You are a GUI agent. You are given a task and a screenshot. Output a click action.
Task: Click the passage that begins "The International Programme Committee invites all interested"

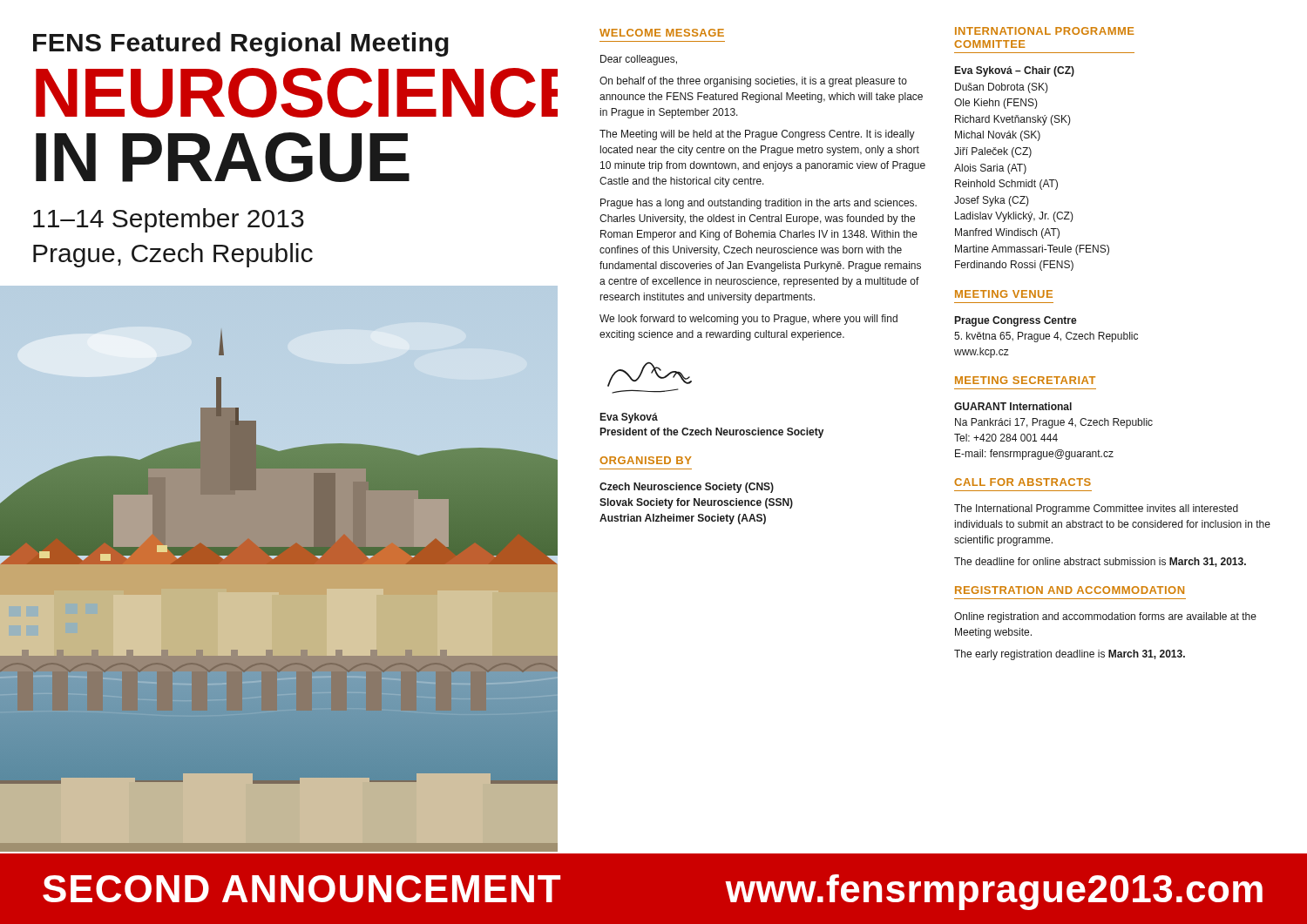coord(1117,535)
